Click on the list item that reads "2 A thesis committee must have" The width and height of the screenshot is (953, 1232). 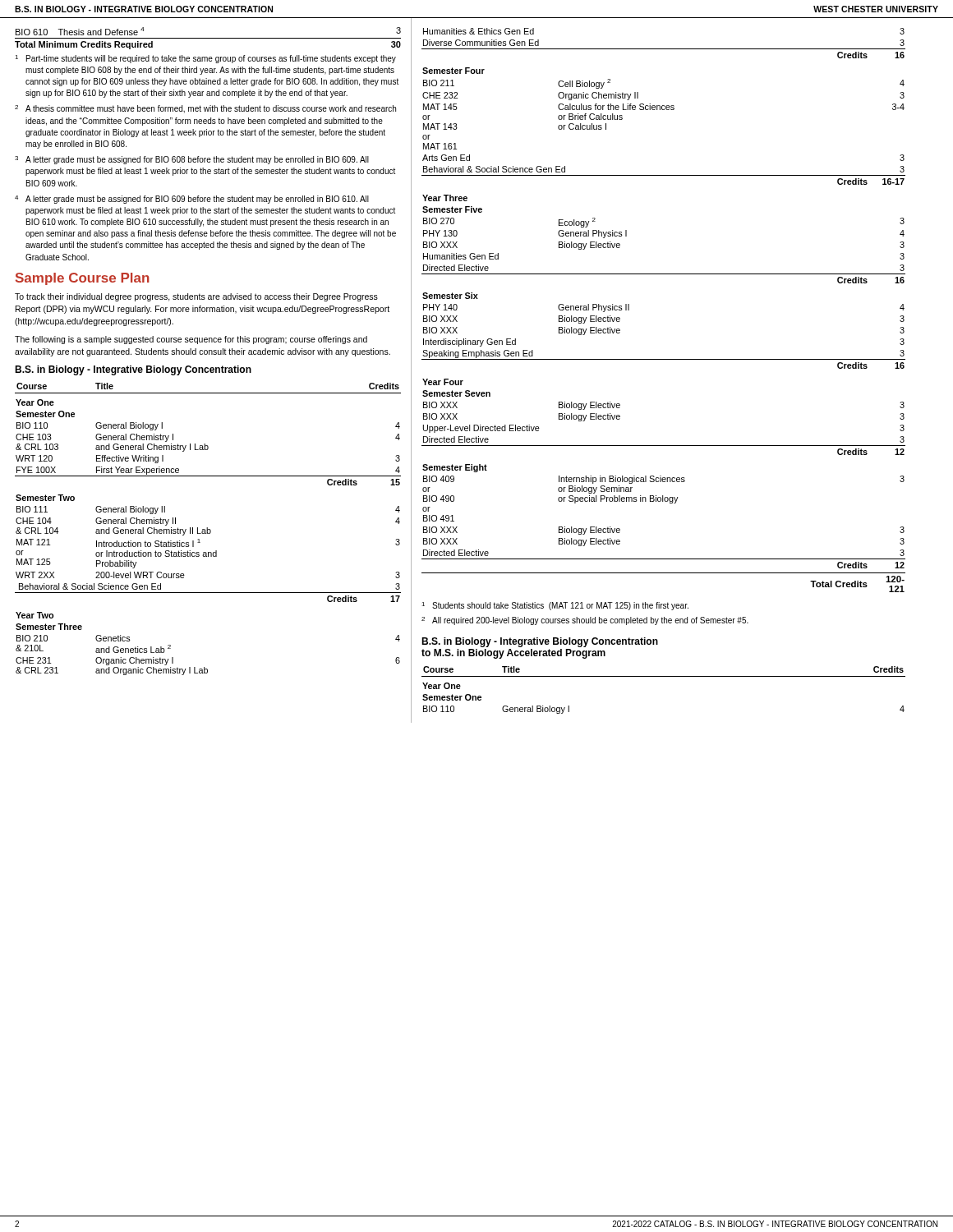(208, 127)
